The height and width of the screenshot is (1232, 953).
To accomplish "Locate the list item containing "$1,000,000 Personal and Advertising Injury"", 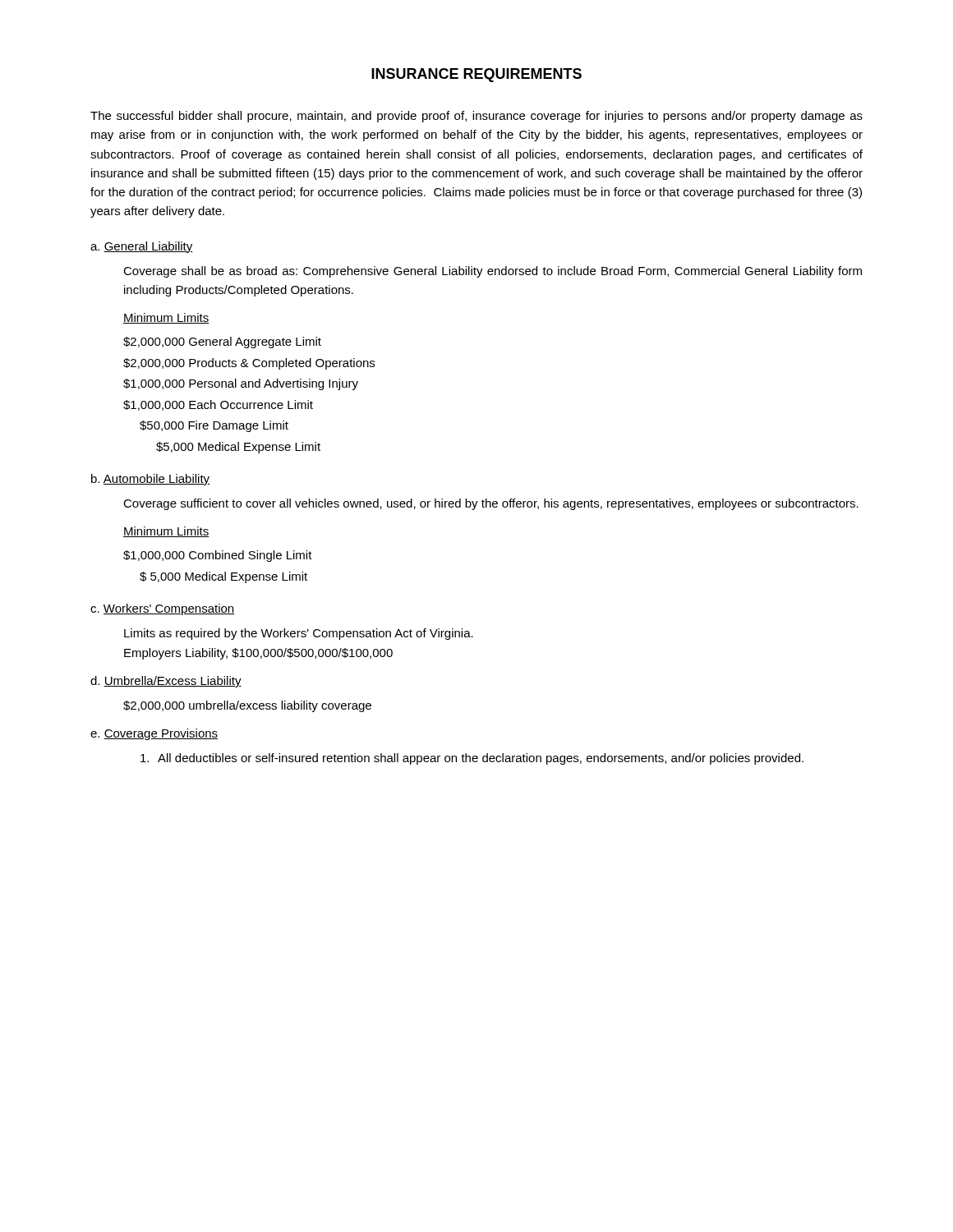I will coord(241,383).
